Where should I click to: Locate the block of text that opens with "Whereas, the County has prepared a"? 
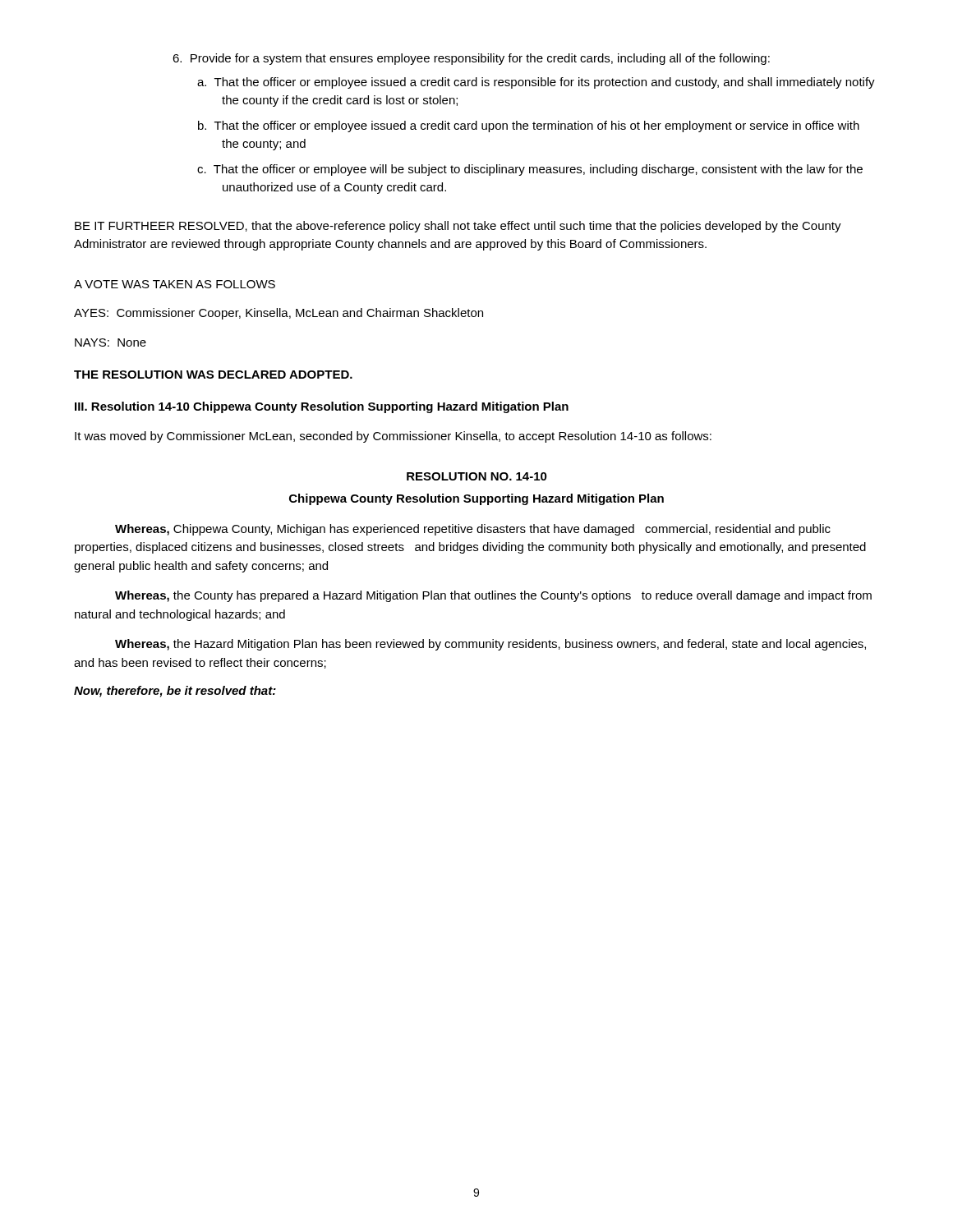[473, 604]
